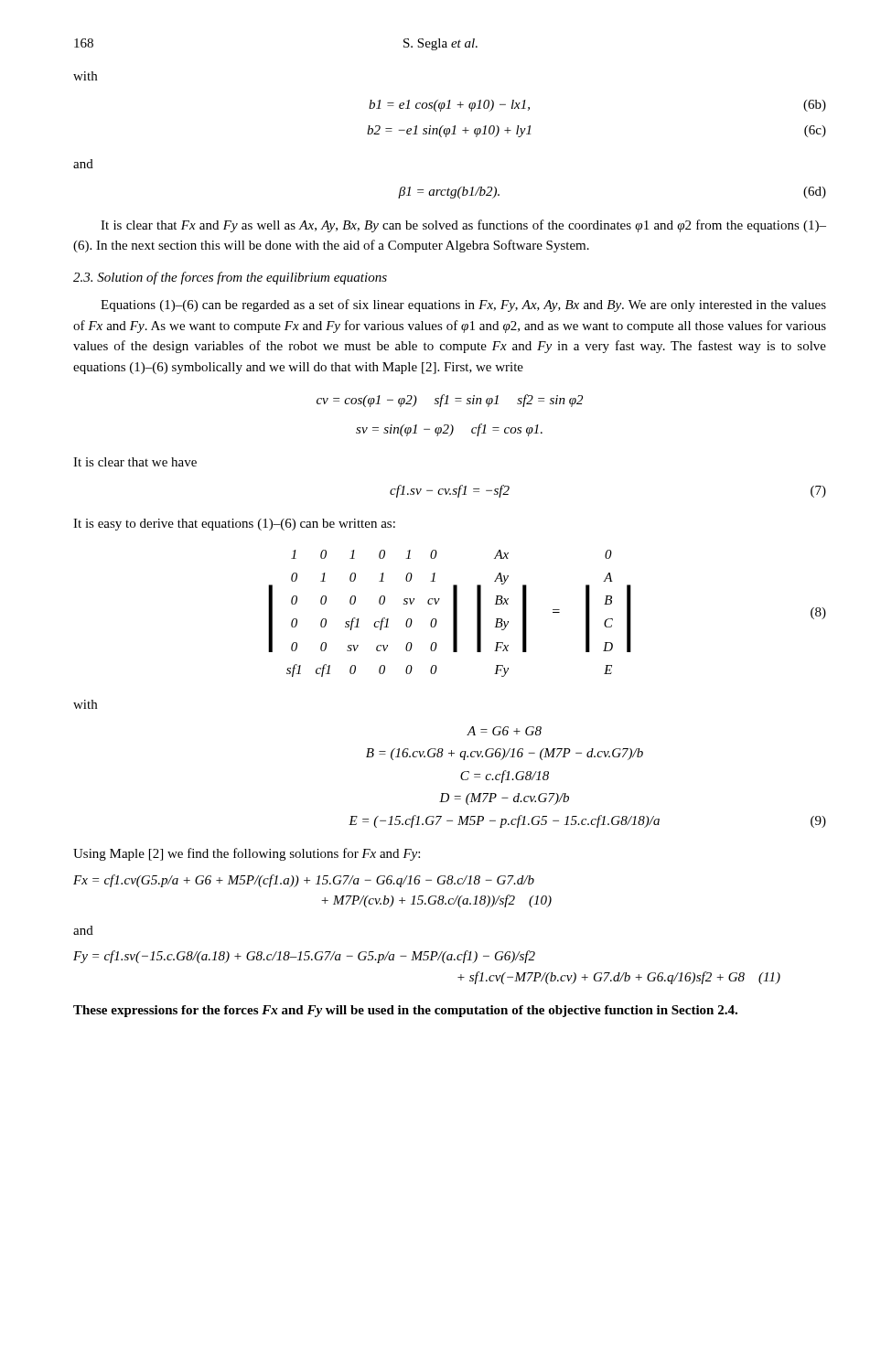Click where it says "It is clear that we have"
The image size is (881, 1372).
(x=135, y=462)
